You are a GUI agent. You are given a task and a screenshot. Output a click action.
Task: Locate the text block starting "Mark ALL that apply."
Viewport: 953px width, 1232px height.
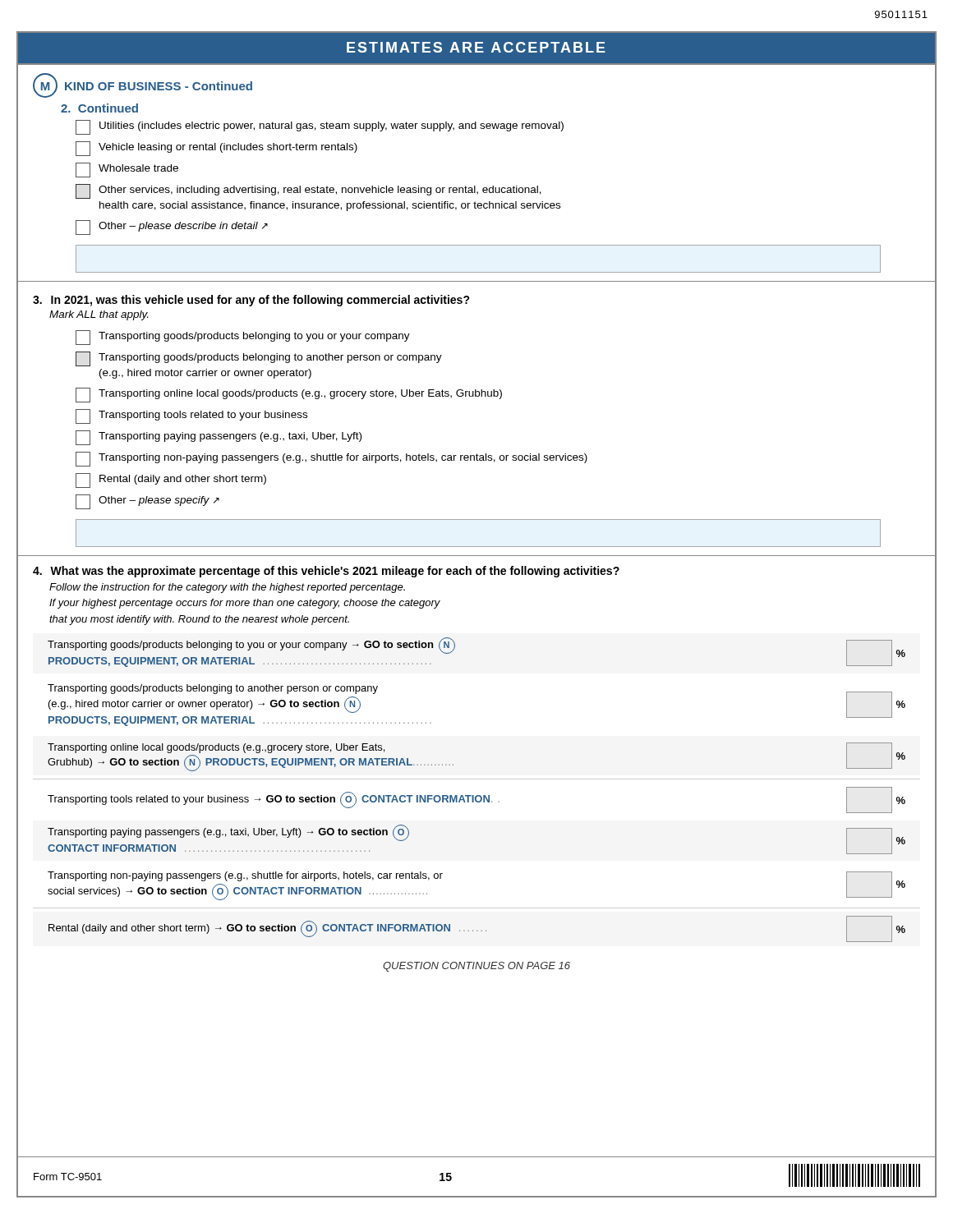99,314
